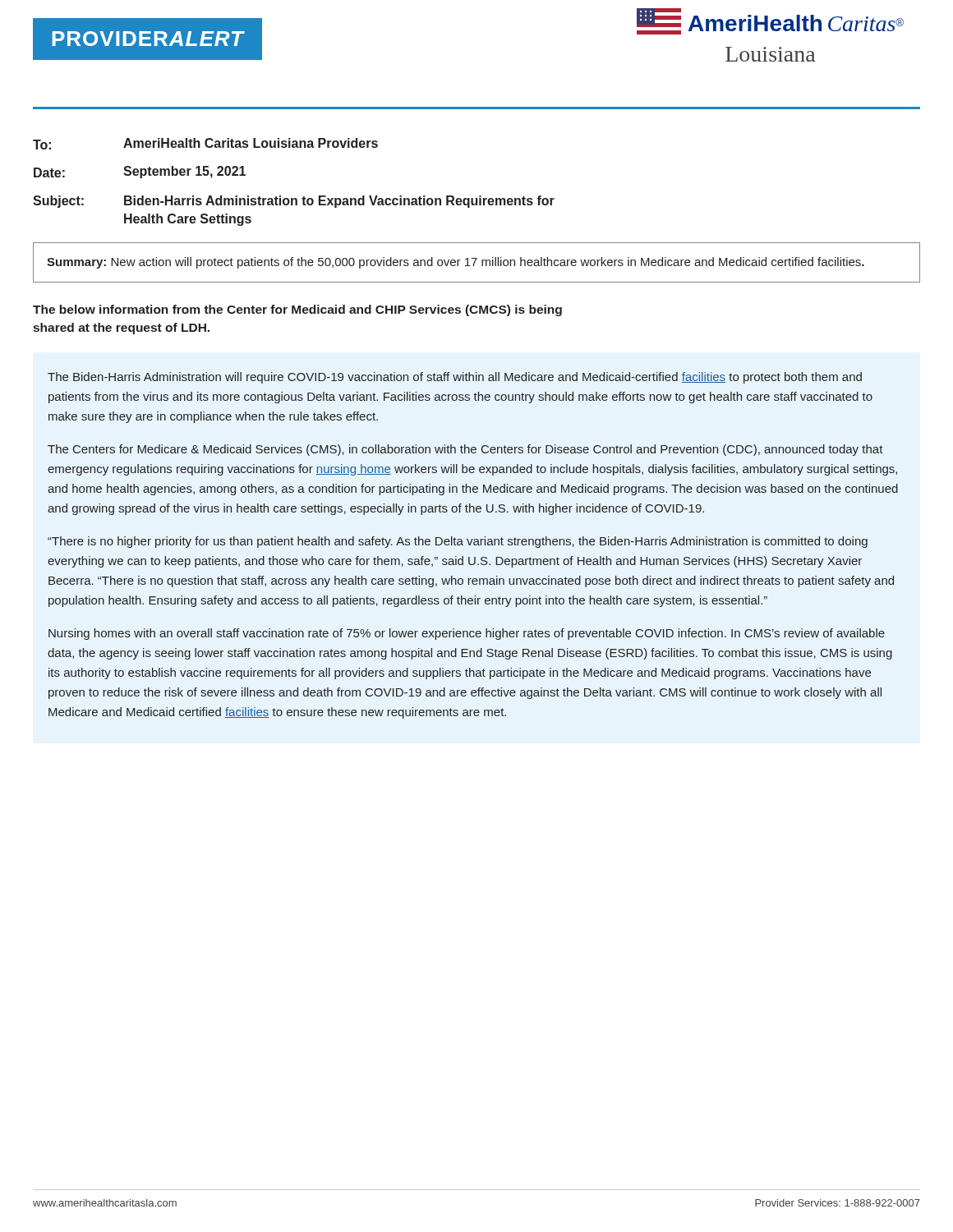Screen dimensions: 1232x953
Task: Point to the text starting "The below information from"
Action: coord(298,318)
